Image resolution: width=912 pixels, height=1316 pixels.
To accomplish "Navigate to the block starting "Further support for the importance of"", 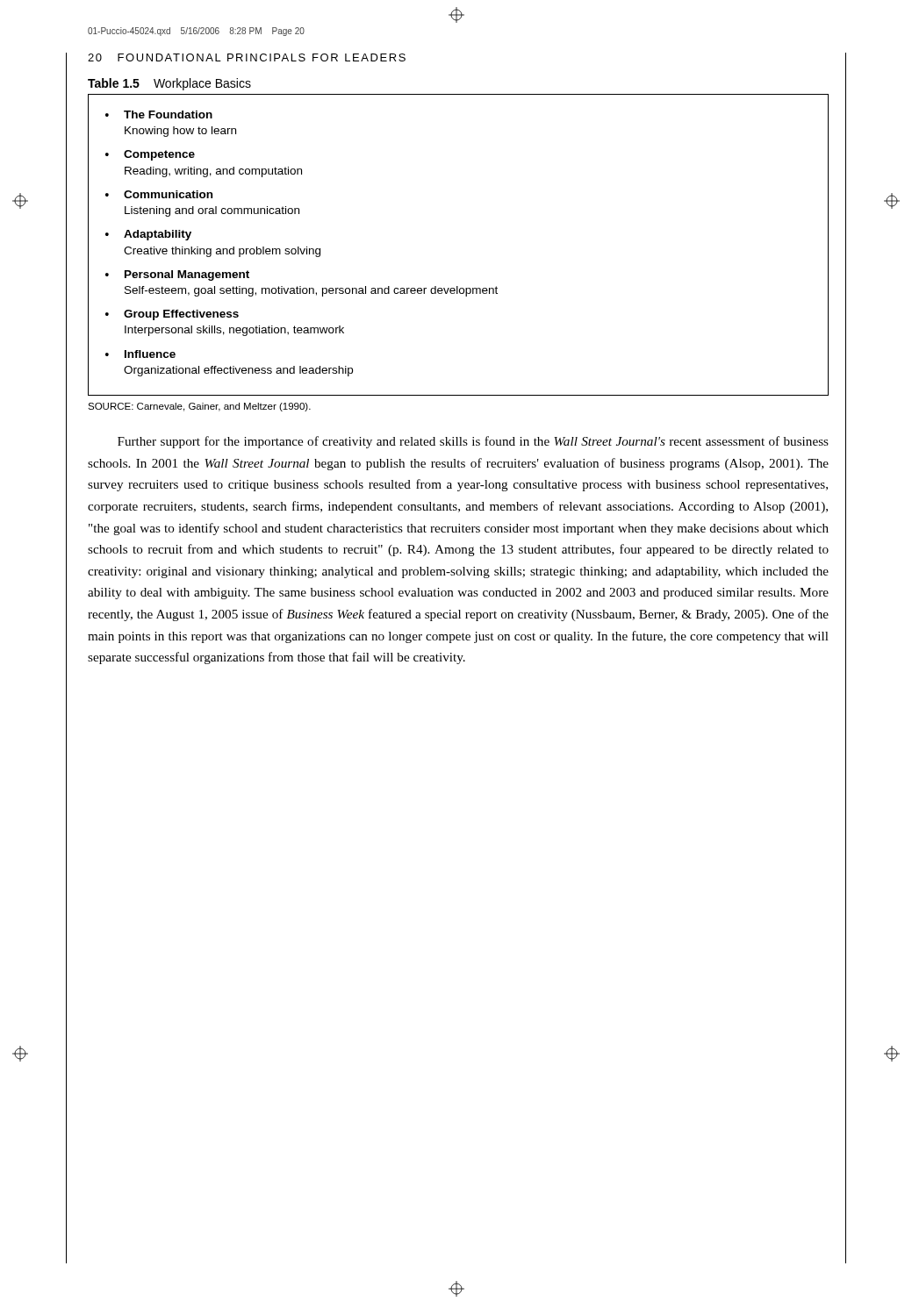I will point(458,549).
